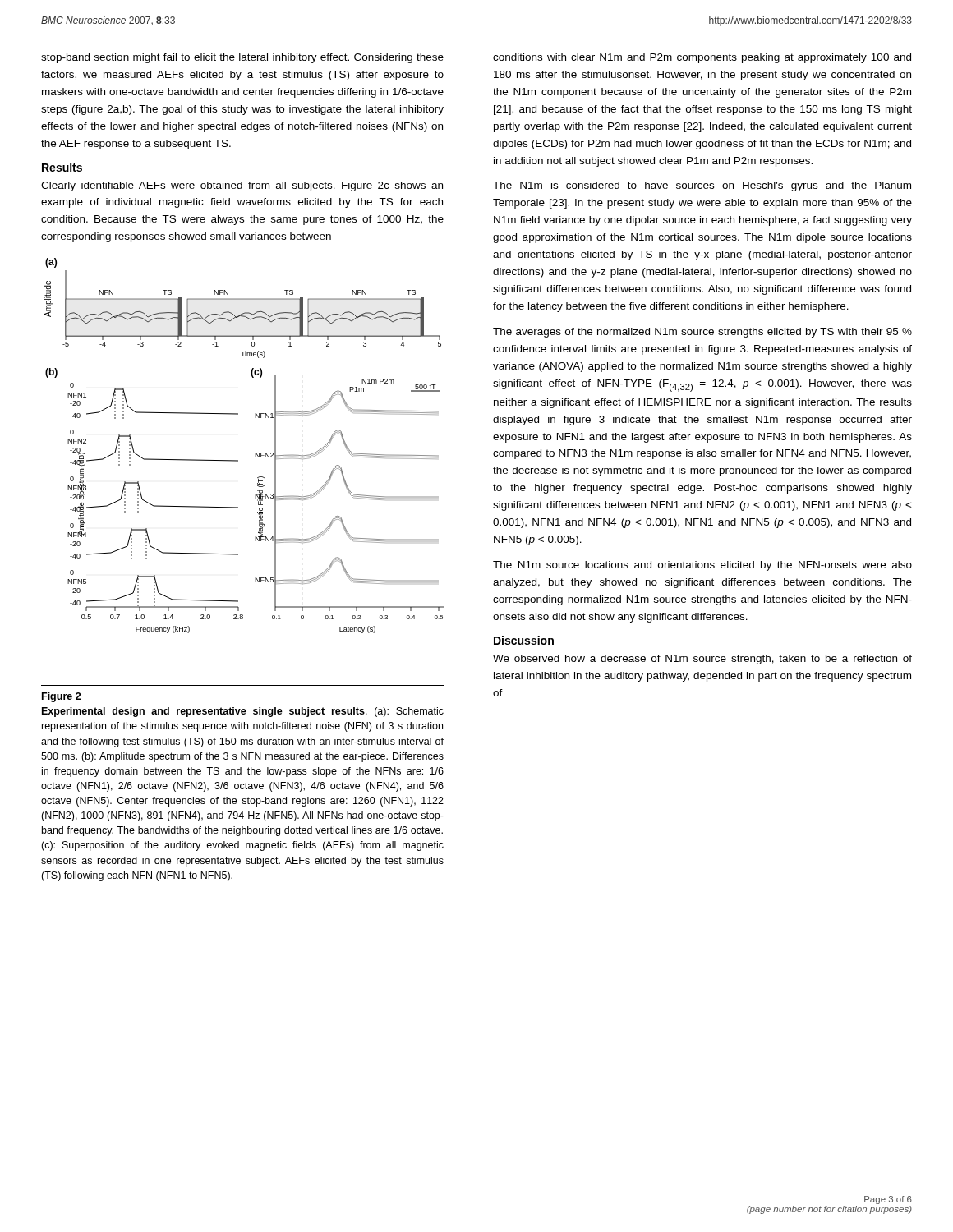Screen dimensions: 1232x953
Task: Point to the passage starting "We observed how a decrease"
Action: point(702,675)
